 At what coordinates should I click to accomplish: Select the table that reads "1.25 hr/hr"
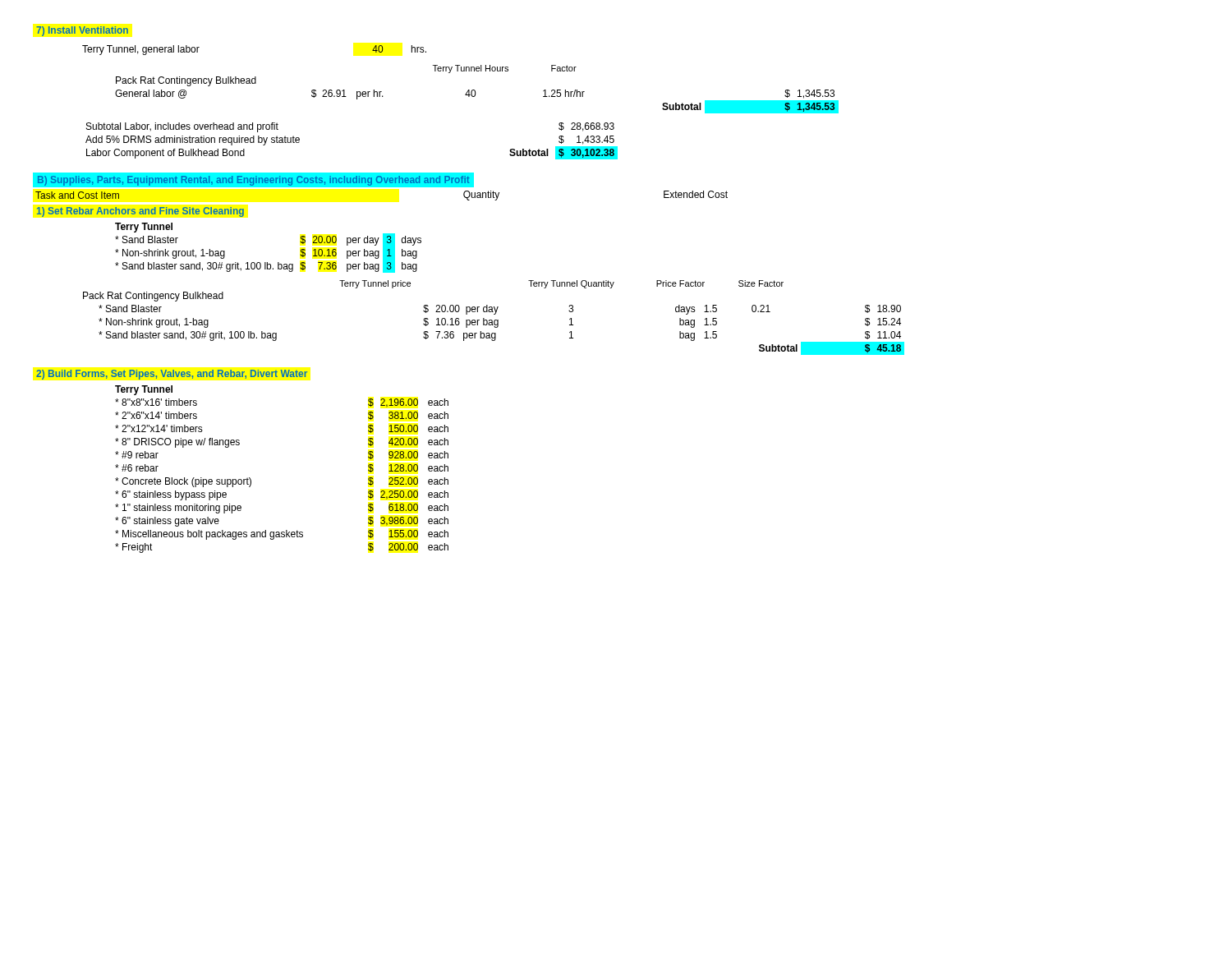[x=641, y=88]
